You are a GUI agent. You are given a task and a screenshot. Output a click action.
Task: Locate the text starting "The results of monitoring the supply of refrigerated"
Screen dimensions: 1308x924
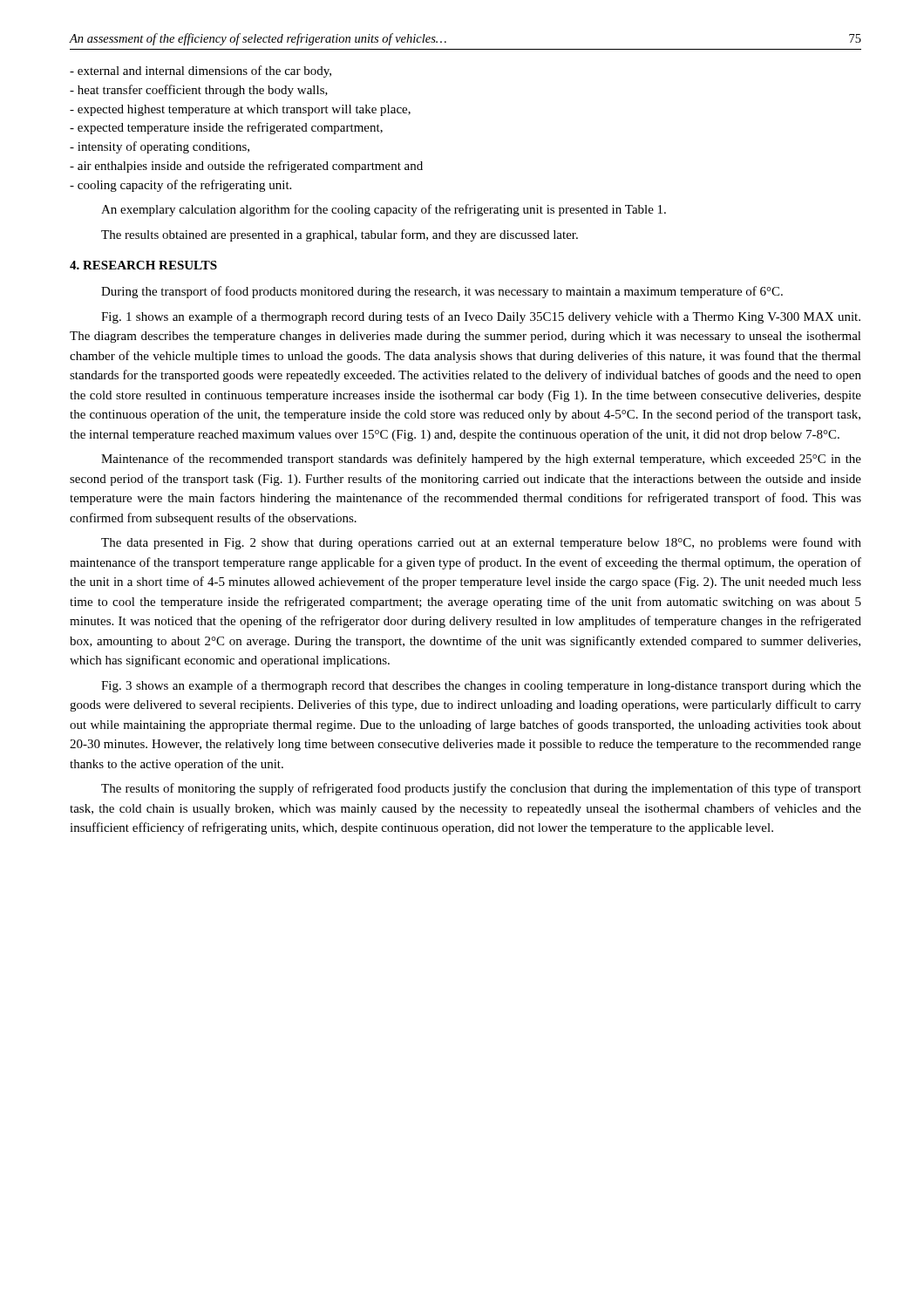coord(466,808)
